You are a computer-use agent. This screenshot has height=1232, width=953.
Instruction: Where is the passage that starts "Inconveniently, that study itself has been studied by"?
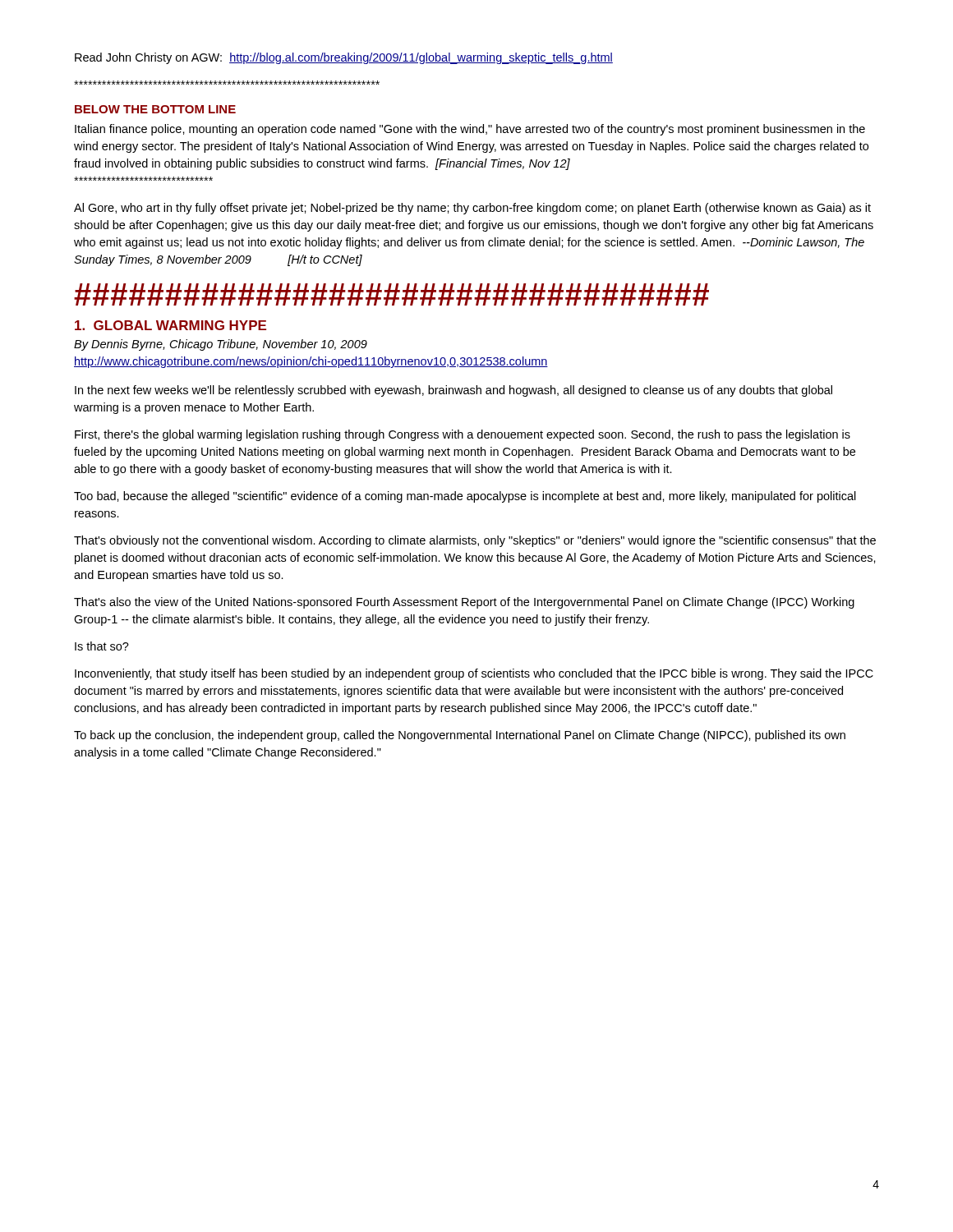tap(474, 691)
